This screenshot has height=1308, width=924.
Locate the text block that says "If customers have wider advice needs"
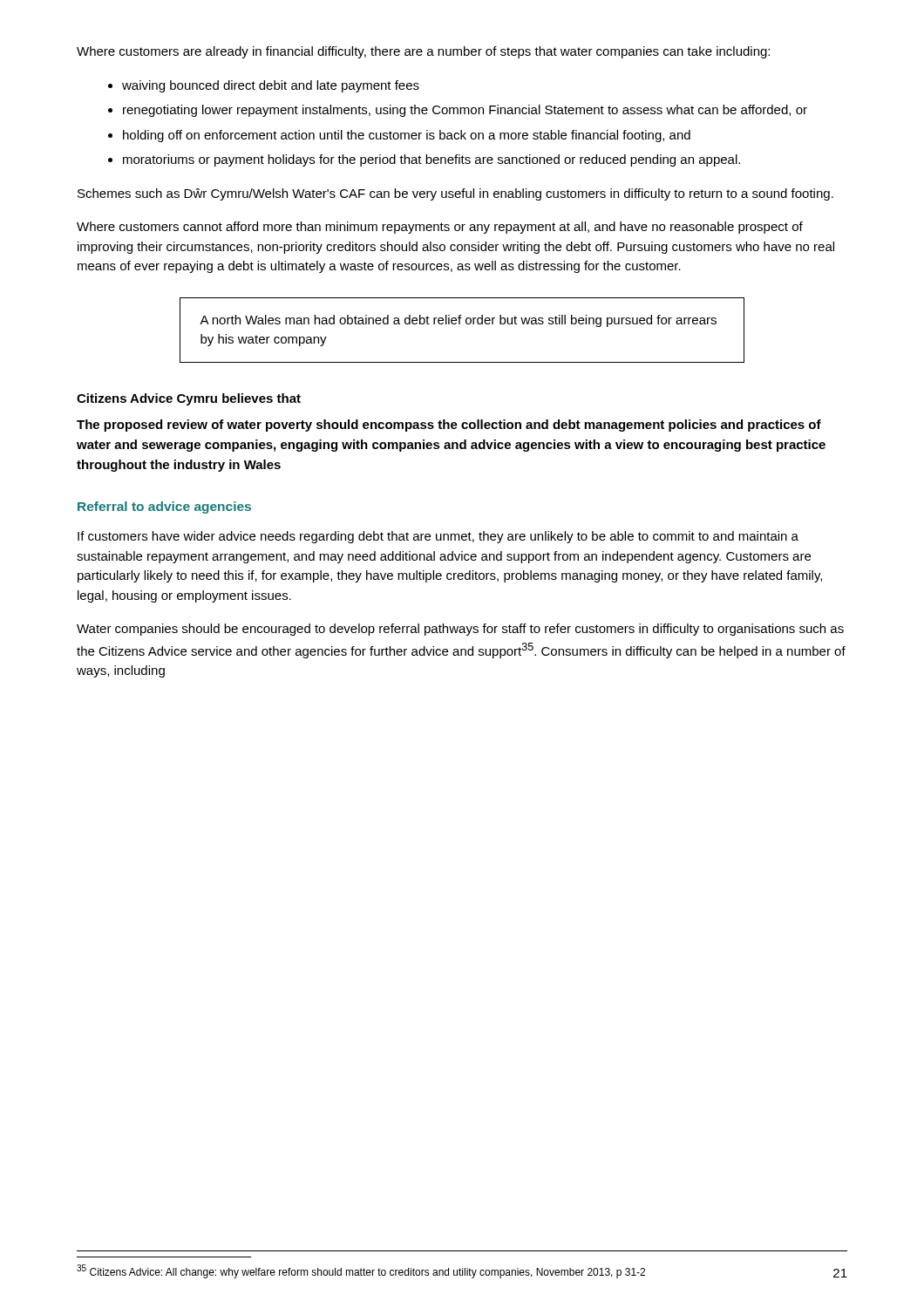click(450, 566)
